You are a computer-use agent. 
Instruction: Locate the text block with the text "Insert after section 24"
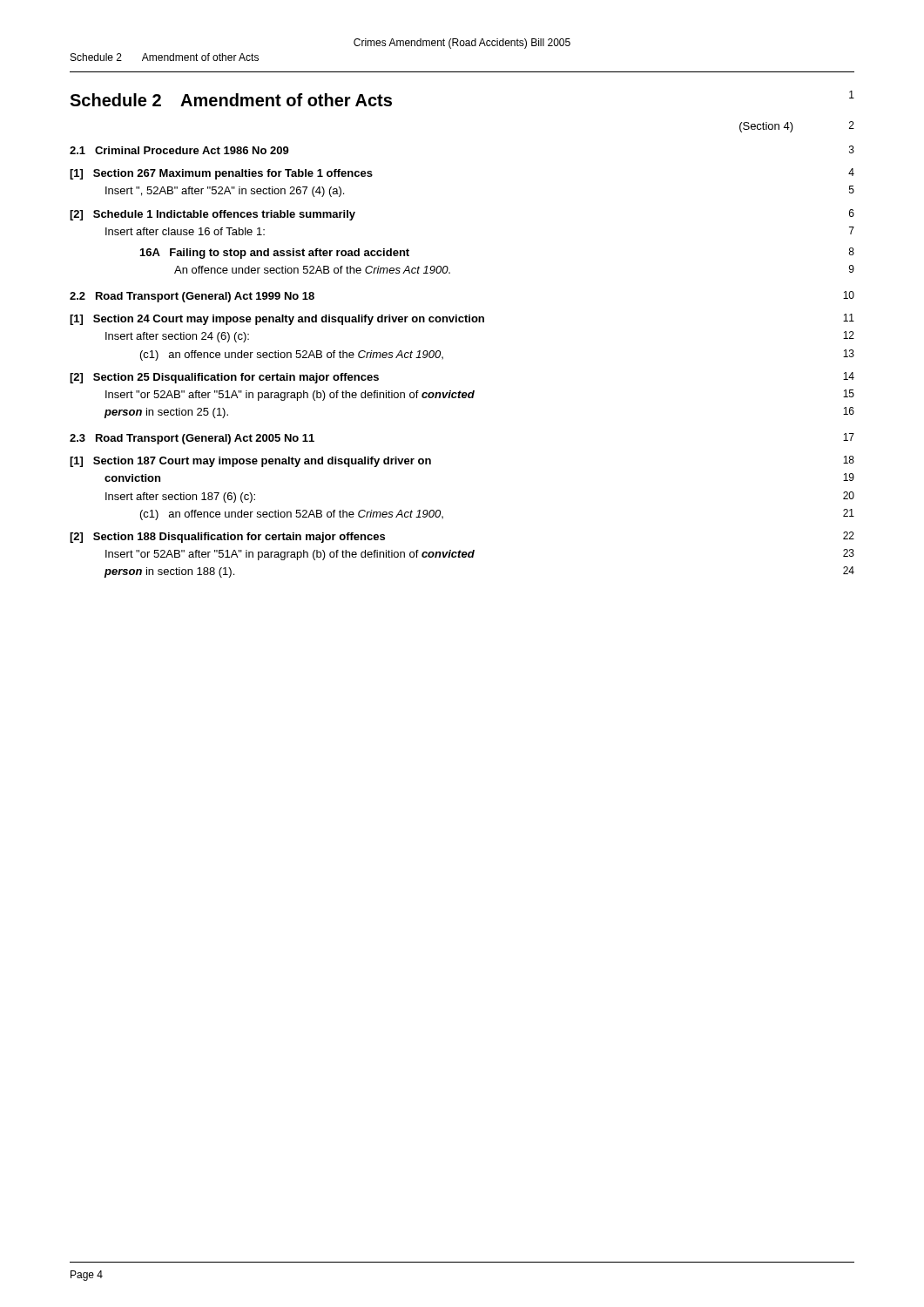[x=181, y=337]
